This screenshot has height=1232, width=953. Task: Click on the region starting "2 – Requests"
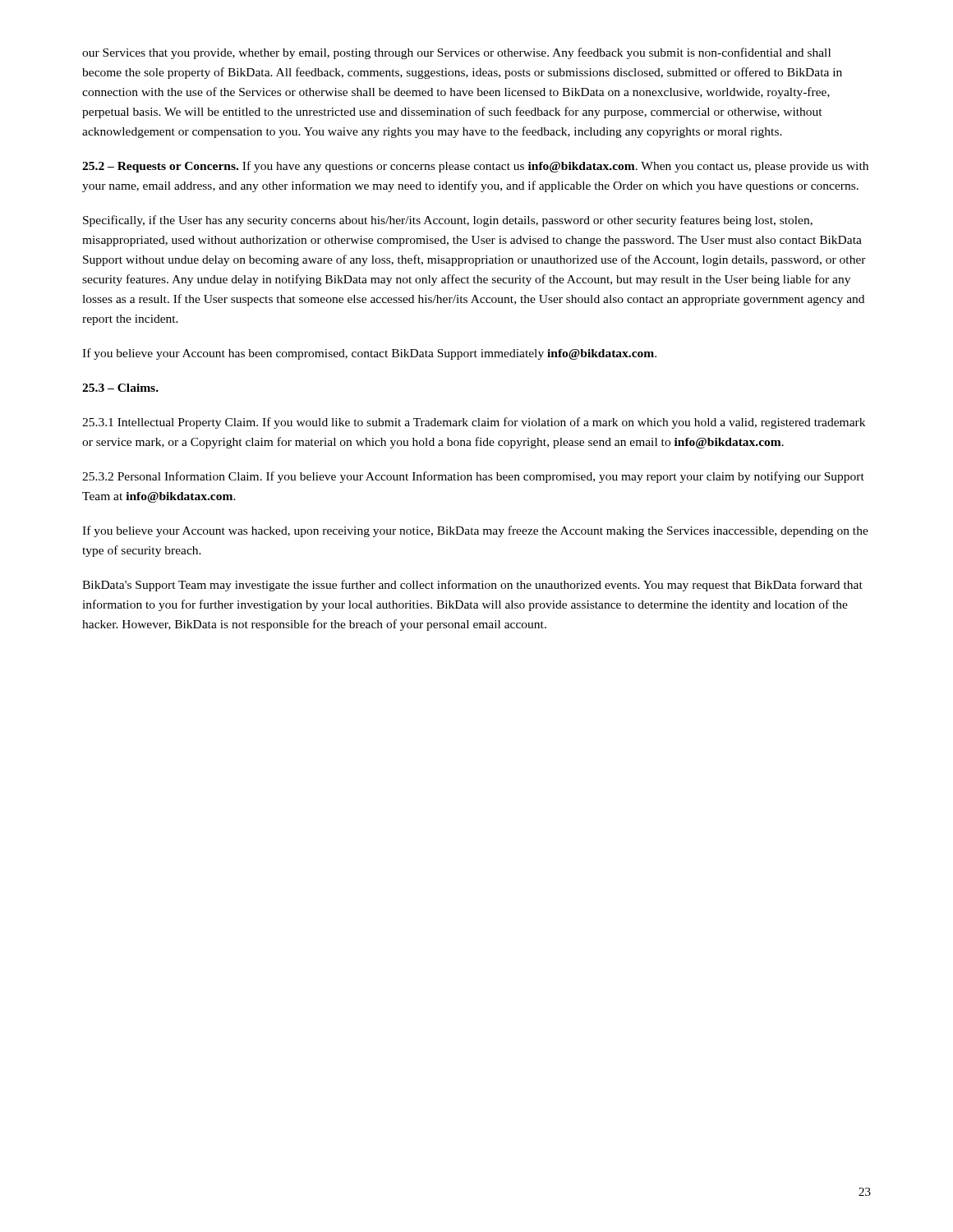point(475,175)
